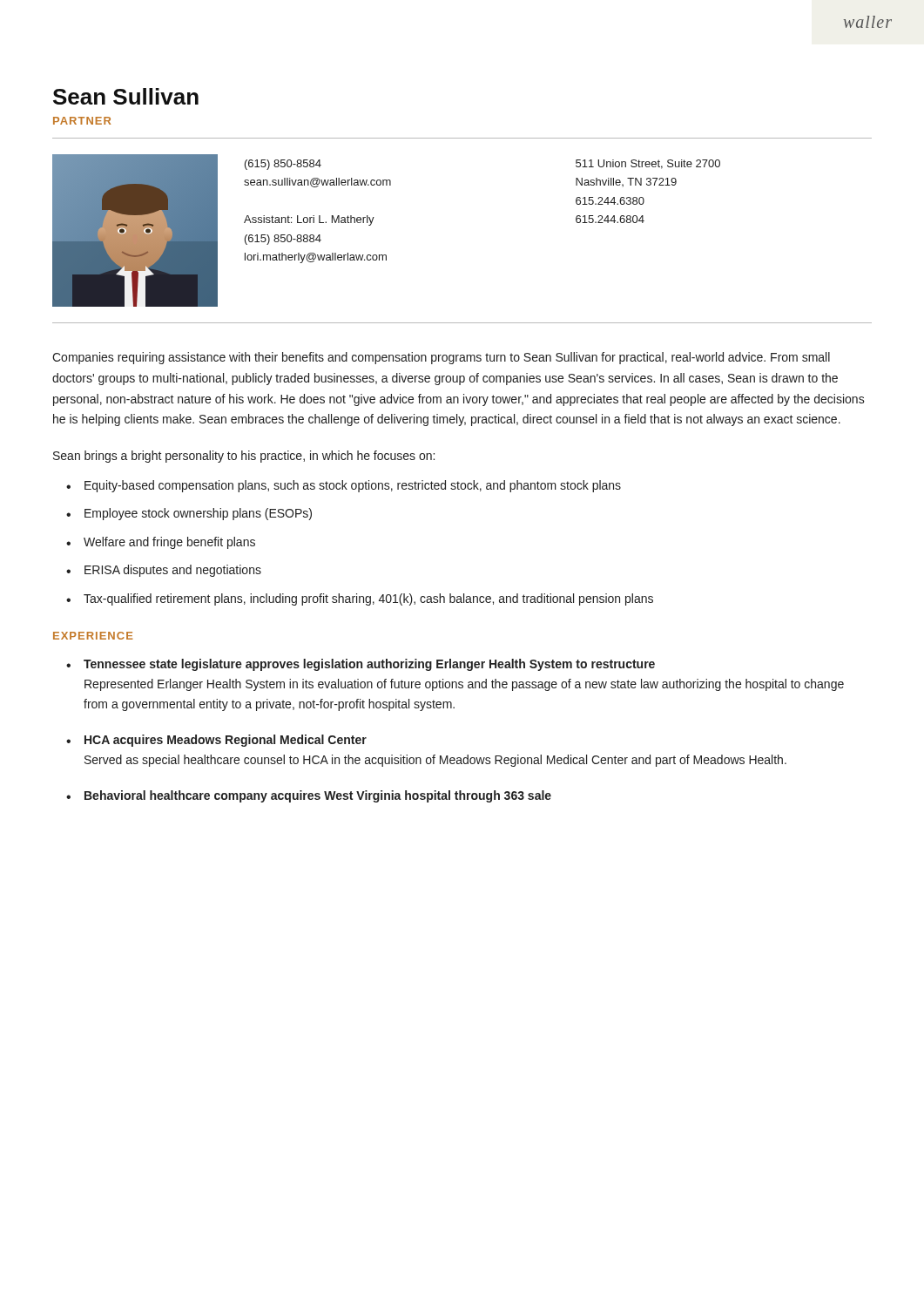Find the text starting "Behavioral healthcare company acquires West Virginia hospital through"
Screen dimensions: 1307x924
click(x=317, y=796)
